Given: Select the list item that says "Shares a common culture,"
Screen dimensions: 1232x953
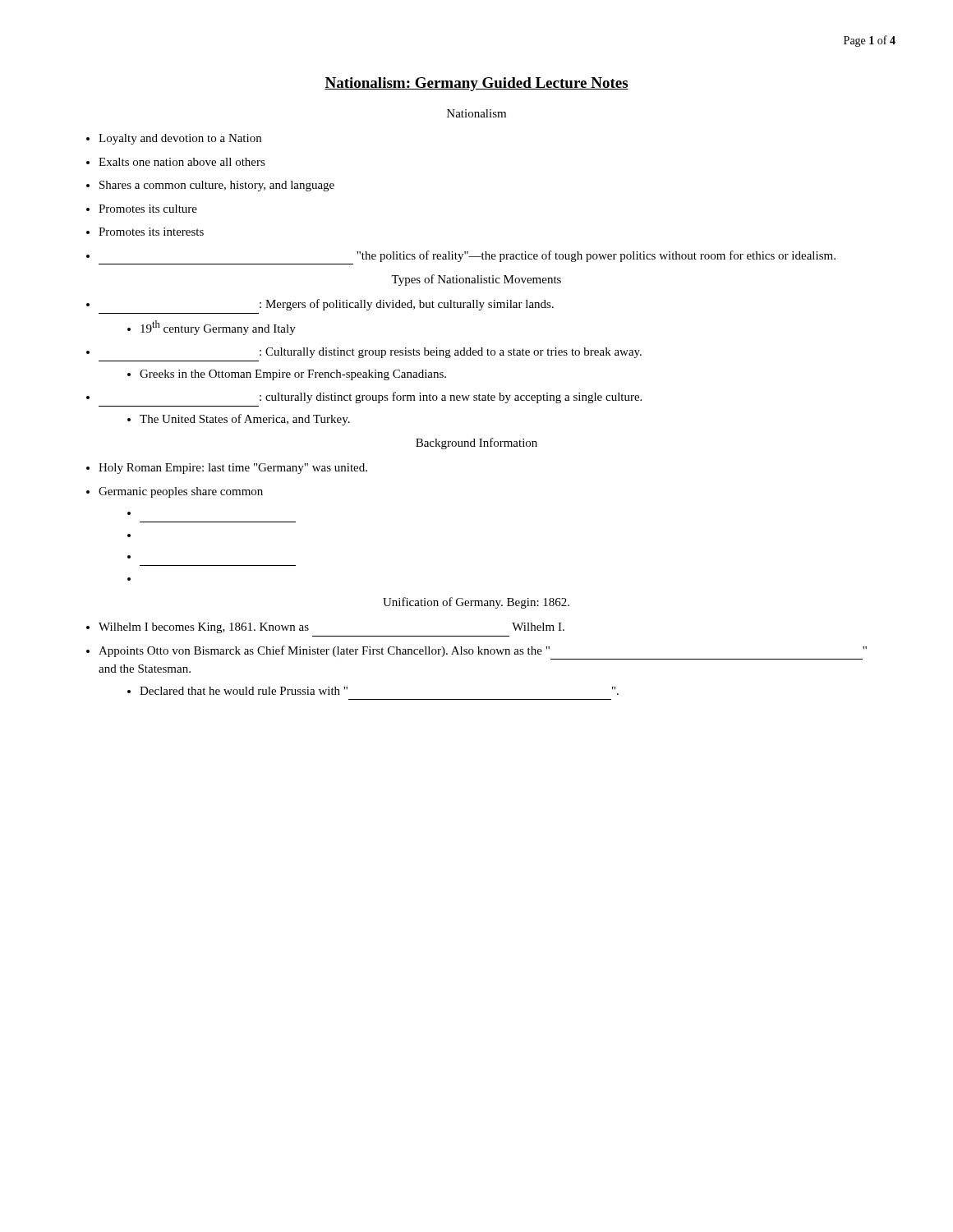Looking at the screenshot, I should tap(217, 185).
